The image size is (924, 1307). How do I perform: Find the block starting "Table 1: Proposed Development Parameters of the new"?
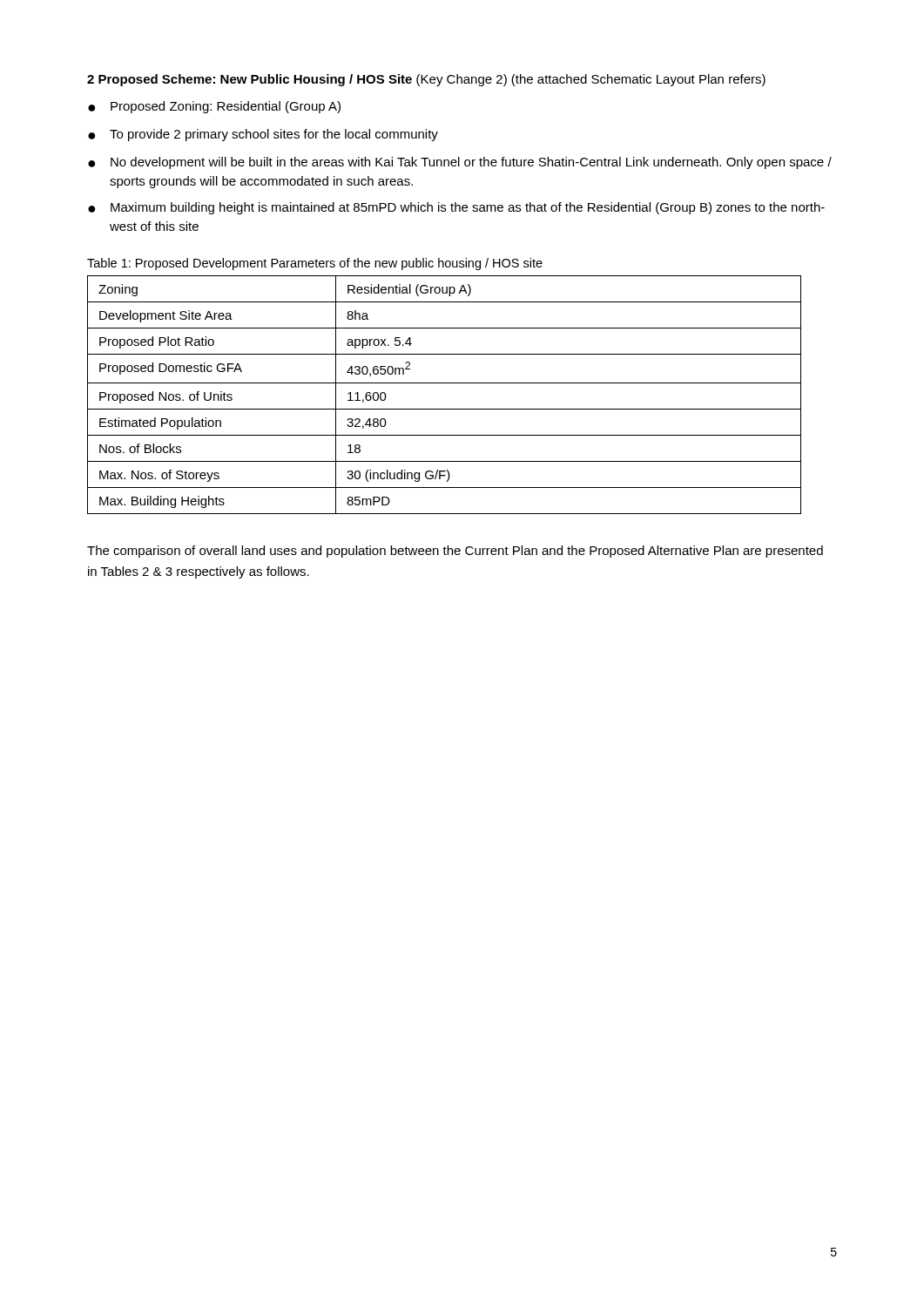click(x=315, y=263)
